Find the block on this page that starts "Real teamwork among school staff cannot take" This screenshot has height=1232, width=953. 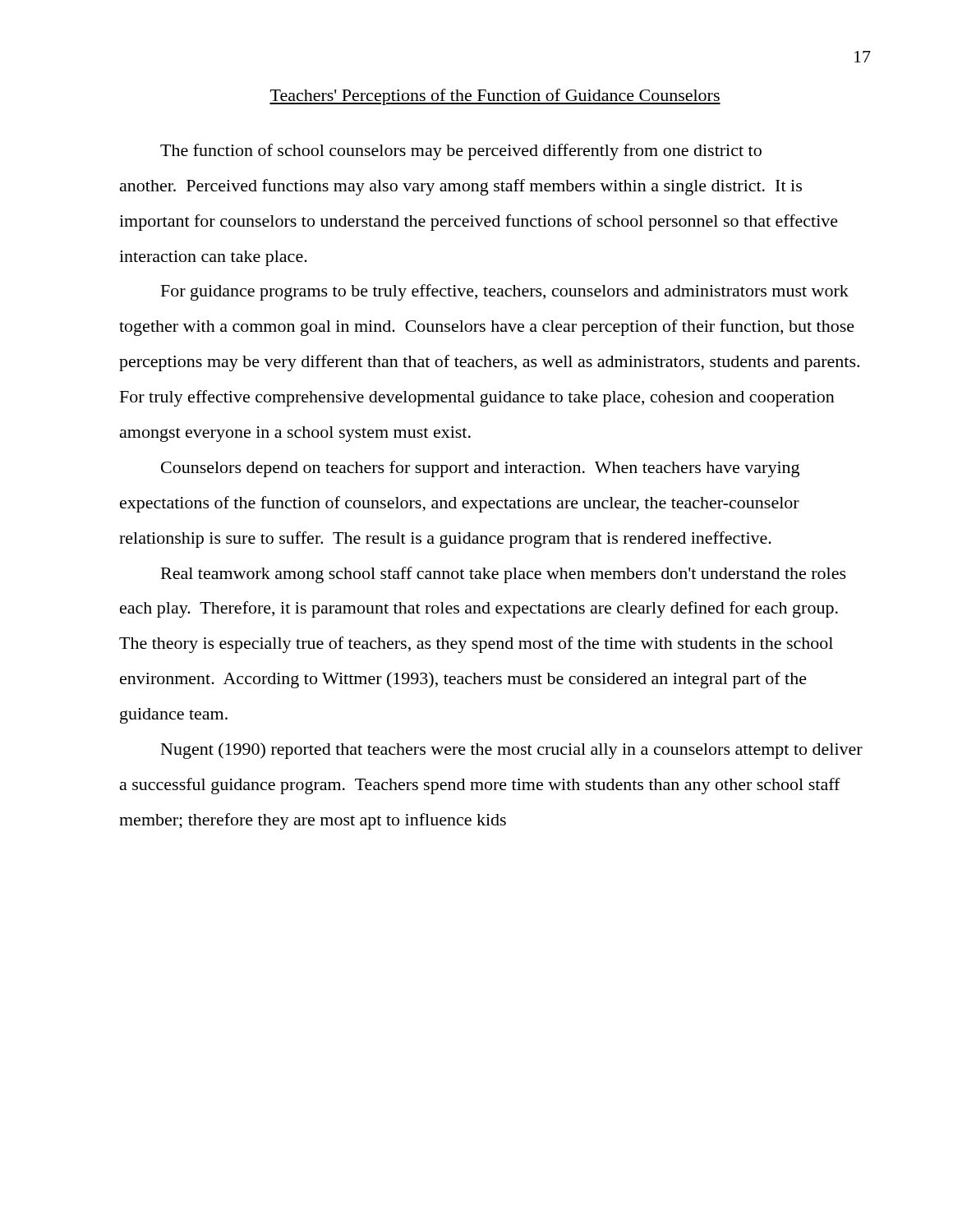tap(483, 643)
